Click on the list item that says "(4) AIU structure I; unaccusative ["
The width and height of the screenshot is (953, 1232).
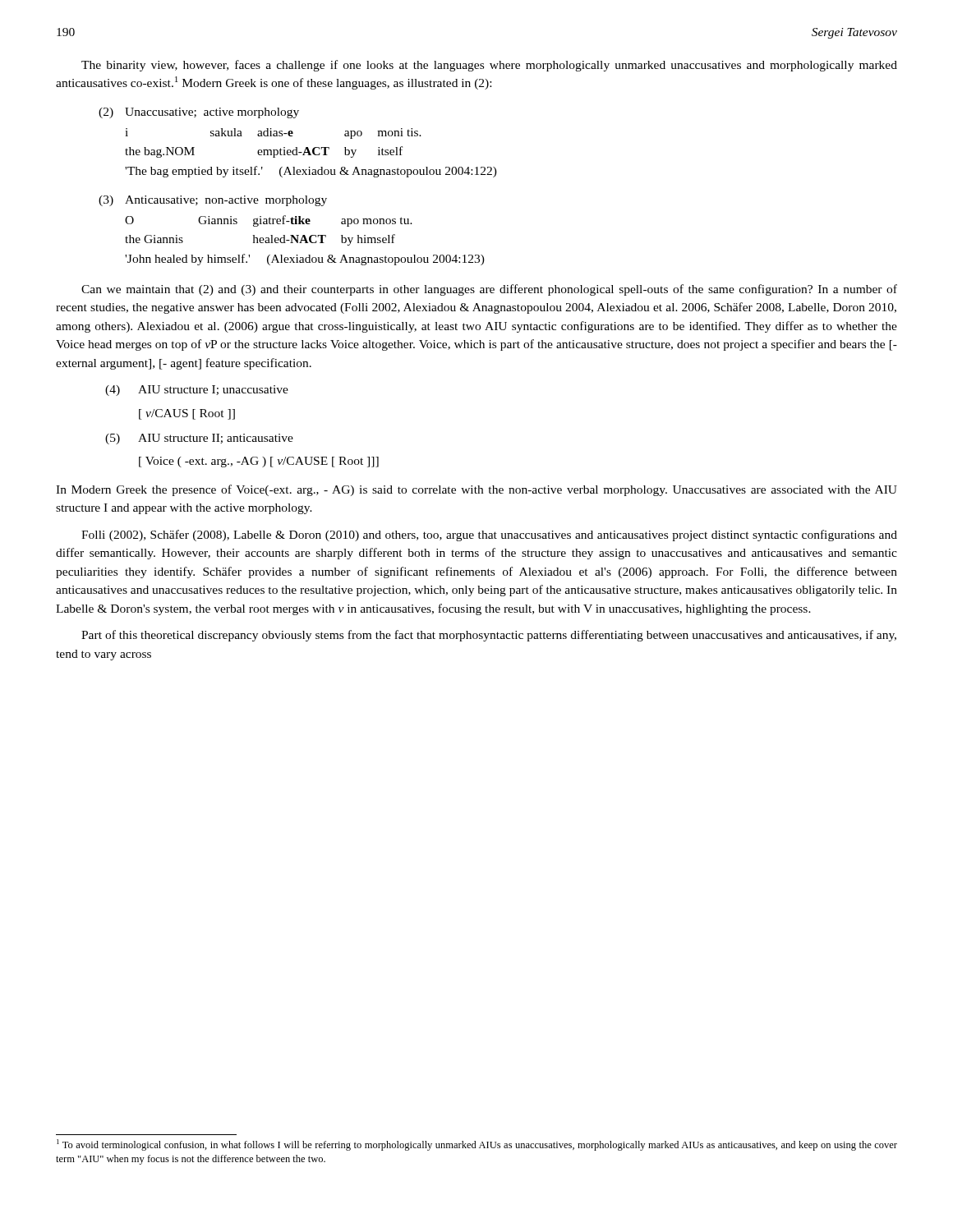pyautogui.click(x=197, y=391)
